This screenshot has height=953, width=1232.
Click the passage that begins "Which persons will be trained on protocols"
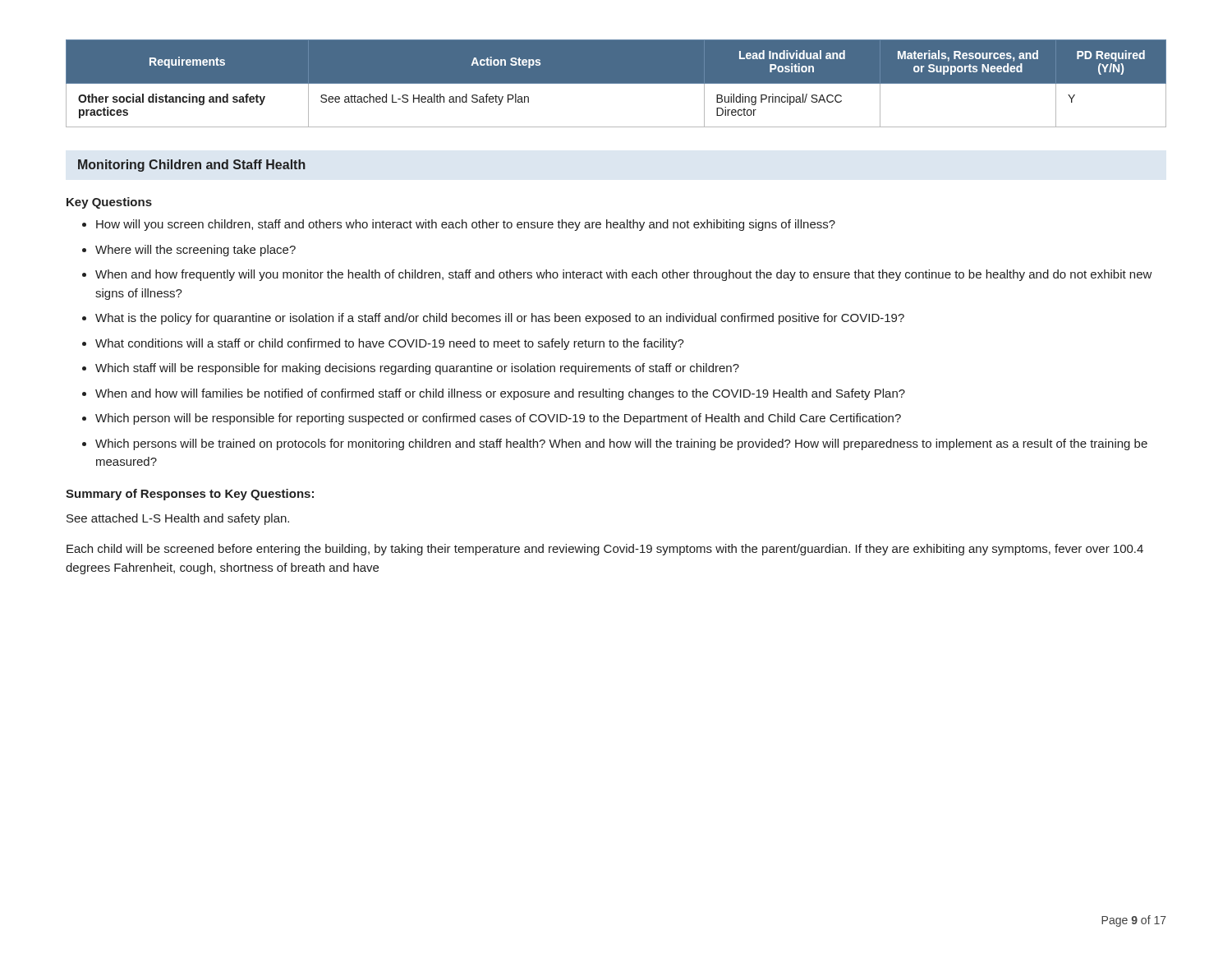pyautogui.click(x=621, y=452)
